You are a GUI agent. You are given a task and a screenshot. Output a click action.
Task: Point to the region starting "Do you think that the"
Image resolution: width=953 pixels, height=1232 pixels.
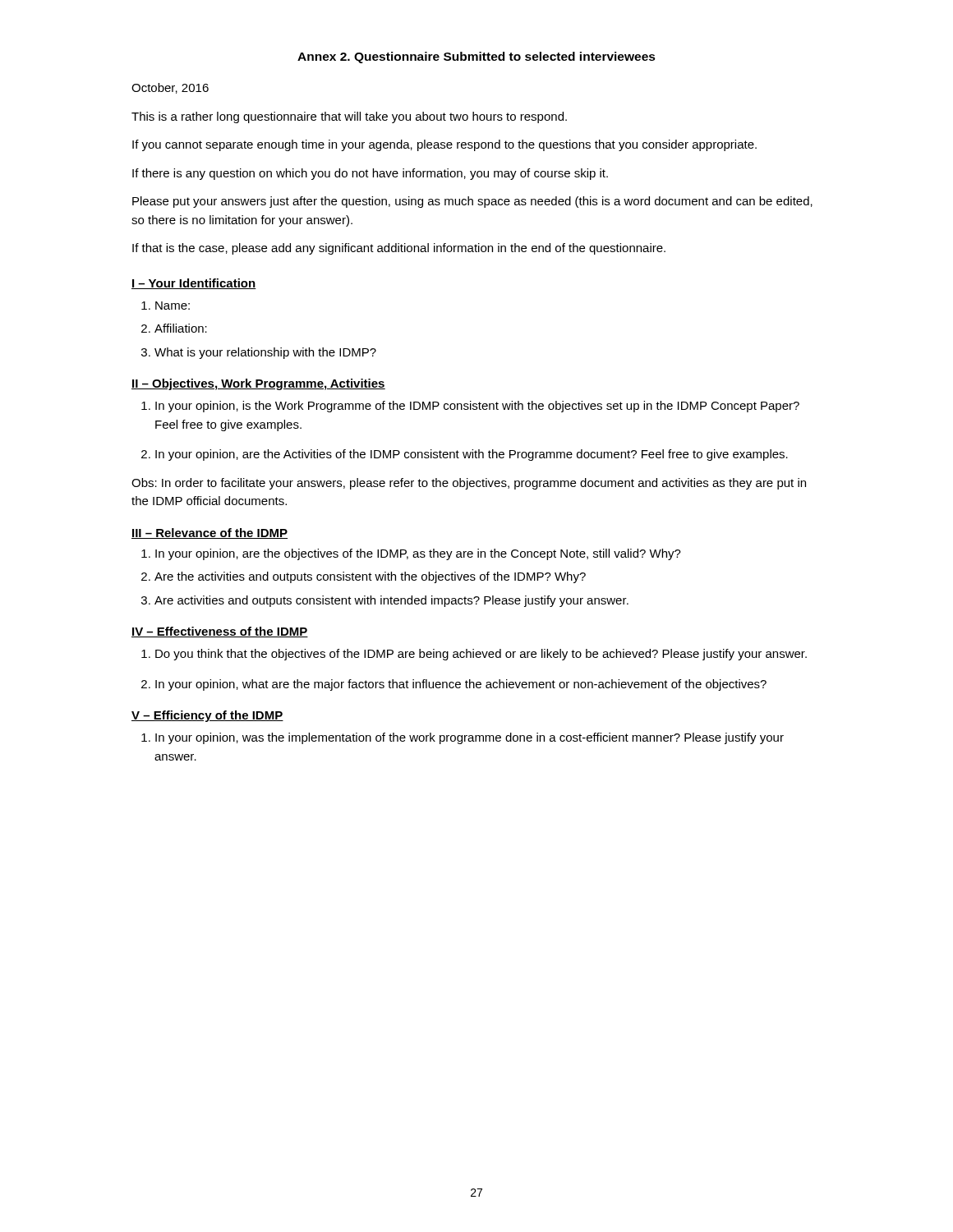click(x=481, y=653)
